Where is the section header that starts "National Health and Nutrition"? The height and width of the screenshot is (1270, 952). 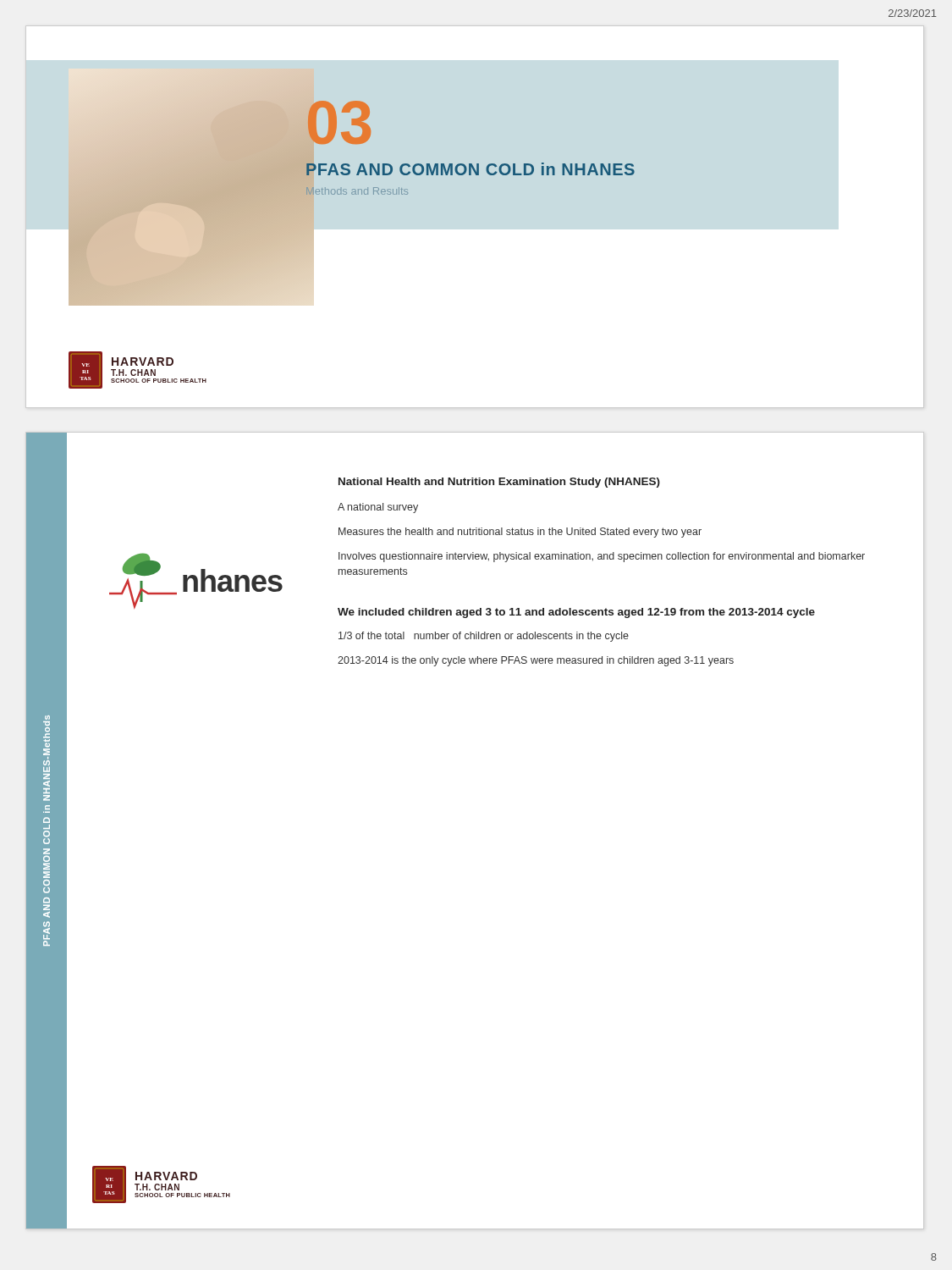[499, 481]
